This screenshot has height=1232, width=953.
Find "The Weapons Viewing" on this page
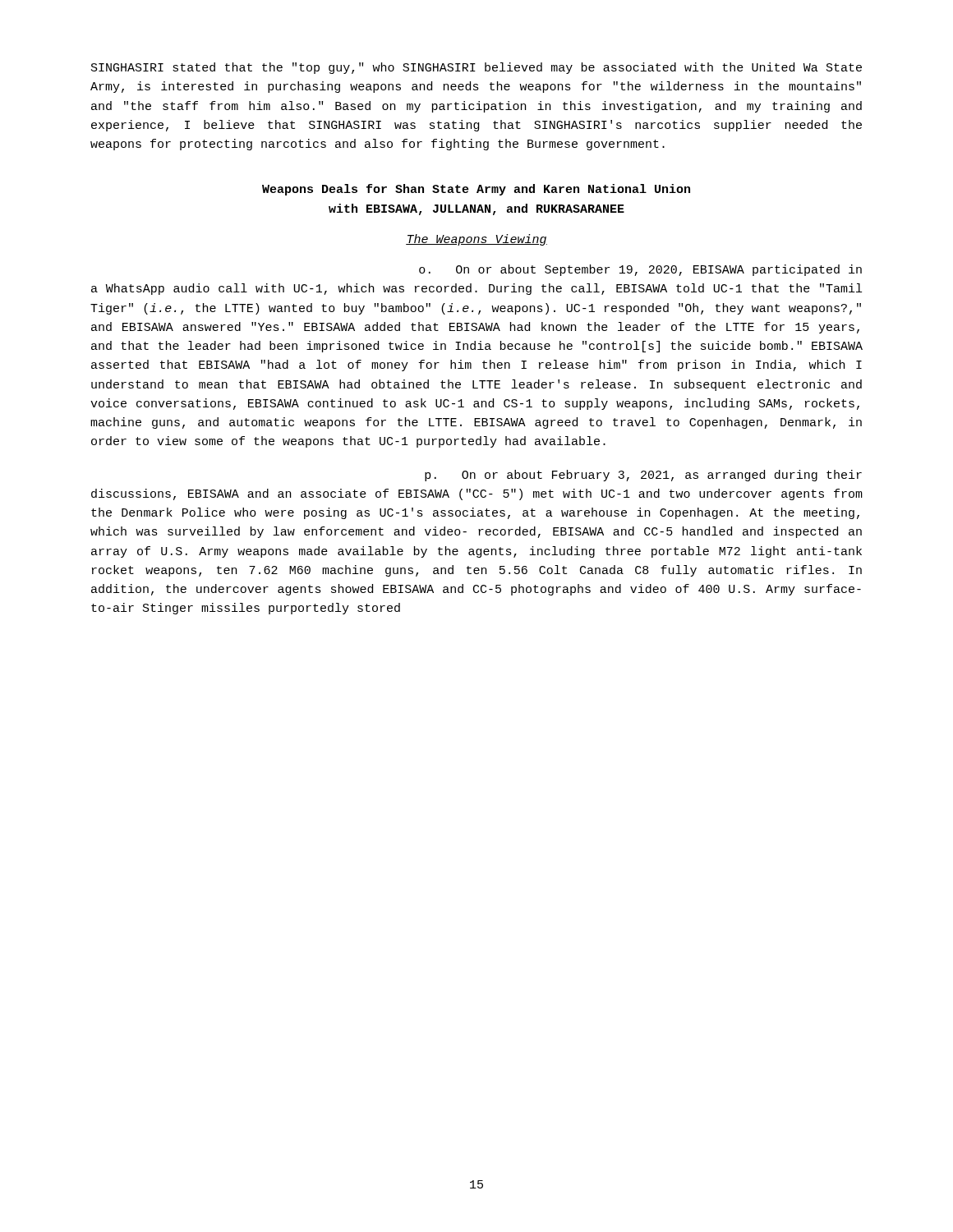[x=476, y=240]
